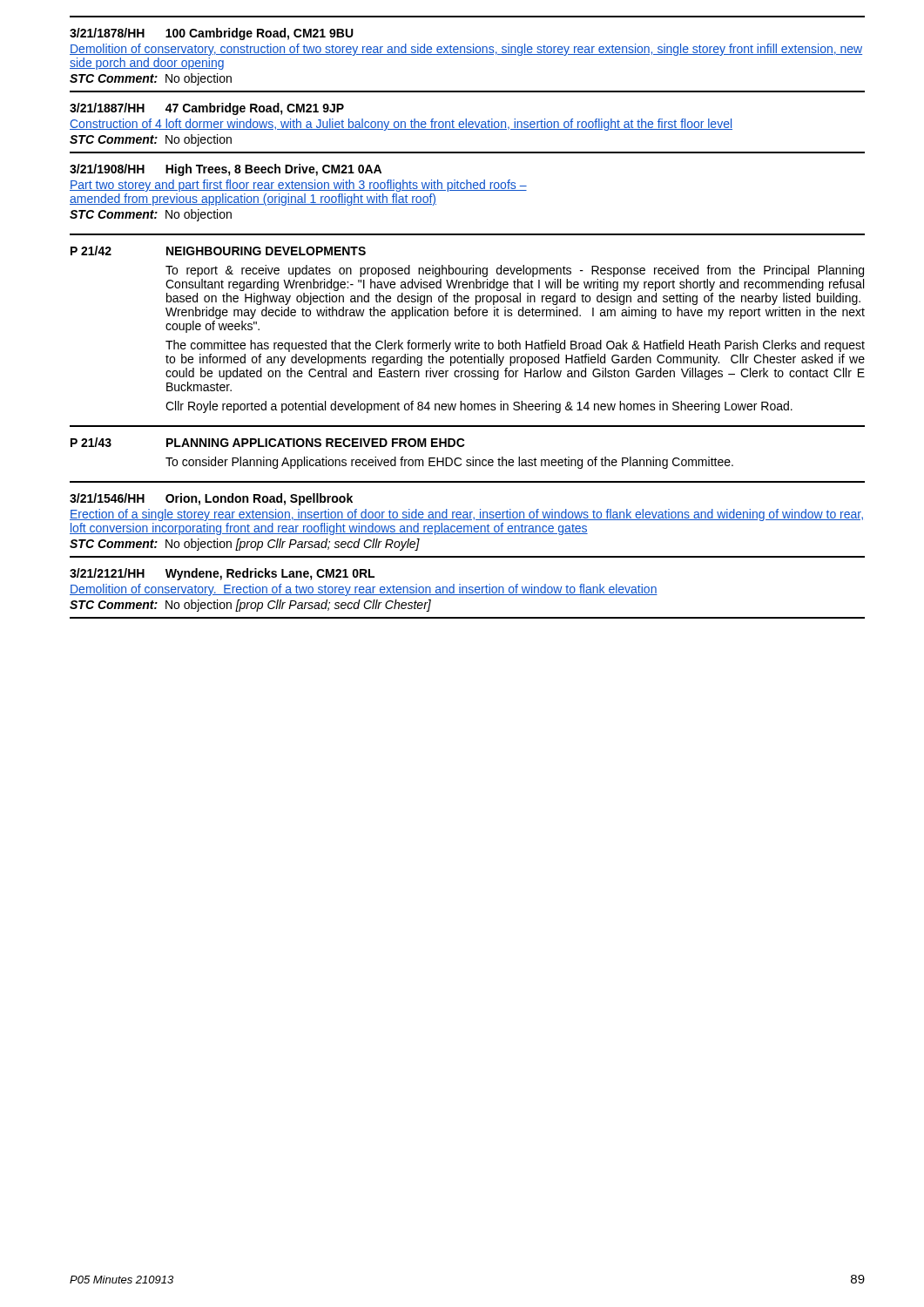Select the text block that reads "The committee has requested that"
This screenshot has width=924, height=1307.
point(515,366)
